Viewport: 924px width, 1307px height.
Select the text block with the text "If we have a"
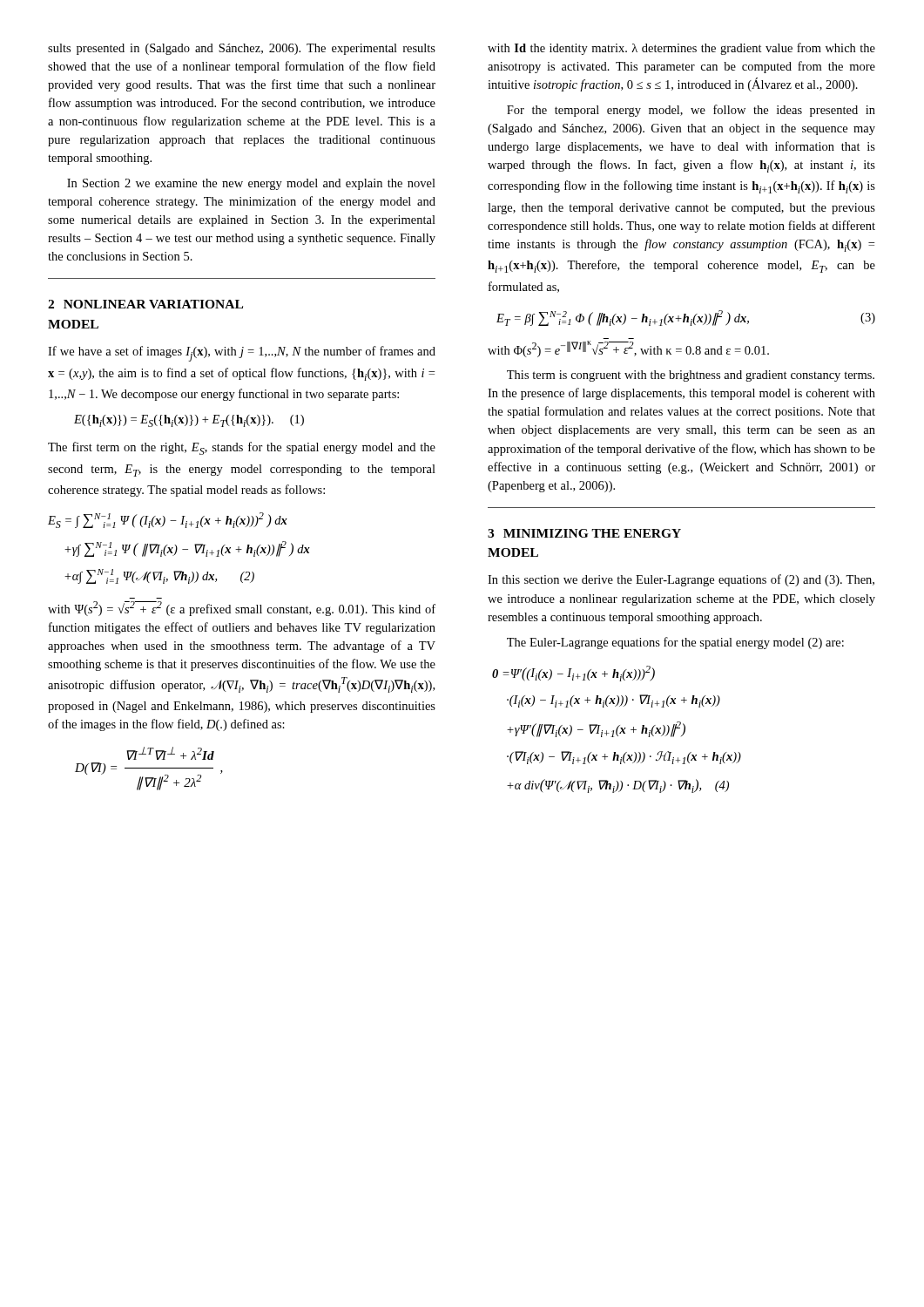pos(242,373)
